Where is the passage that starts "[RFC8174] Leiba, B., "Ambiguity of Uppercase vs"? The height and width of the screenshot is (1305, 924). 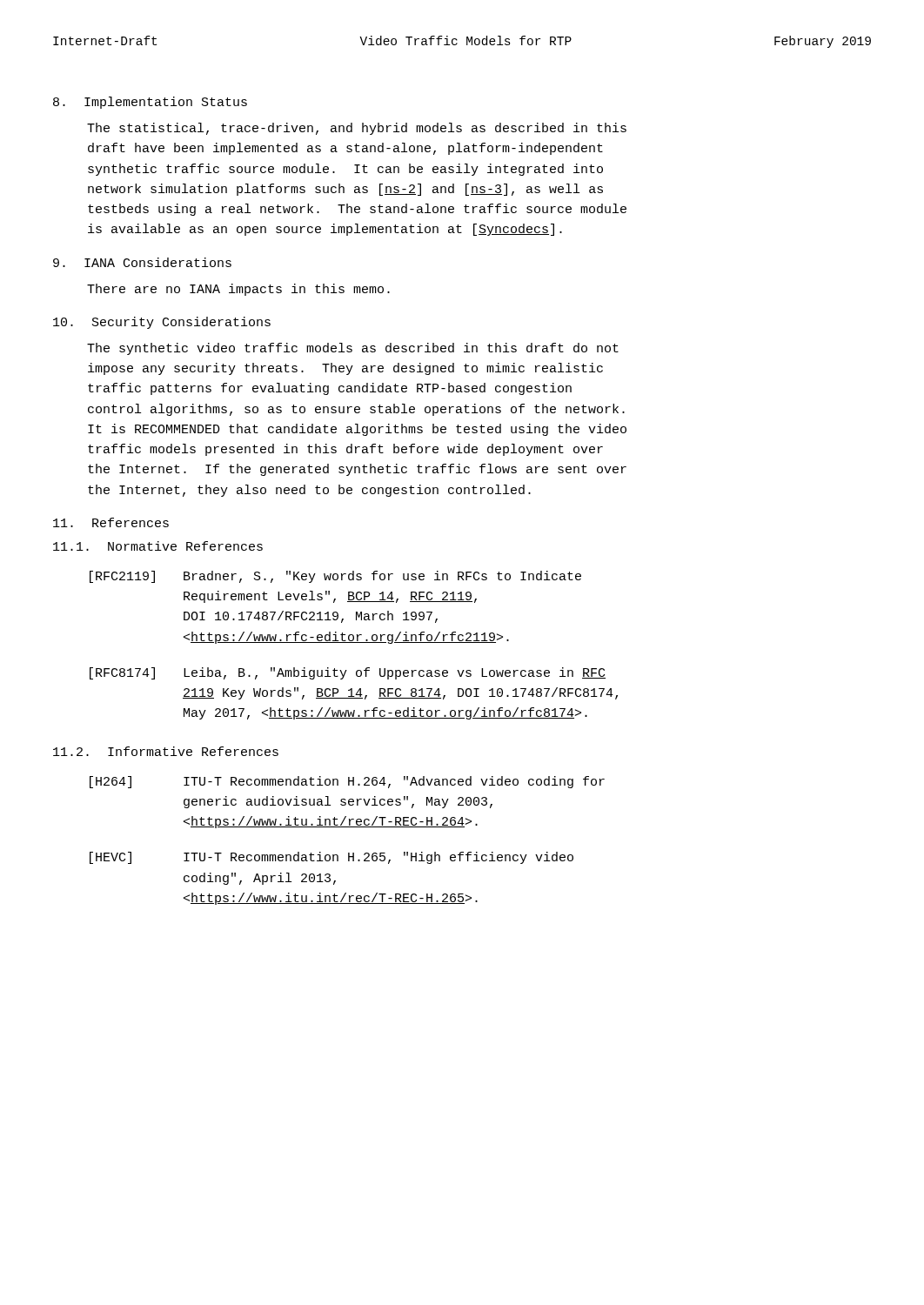click(x=479, y=694)
